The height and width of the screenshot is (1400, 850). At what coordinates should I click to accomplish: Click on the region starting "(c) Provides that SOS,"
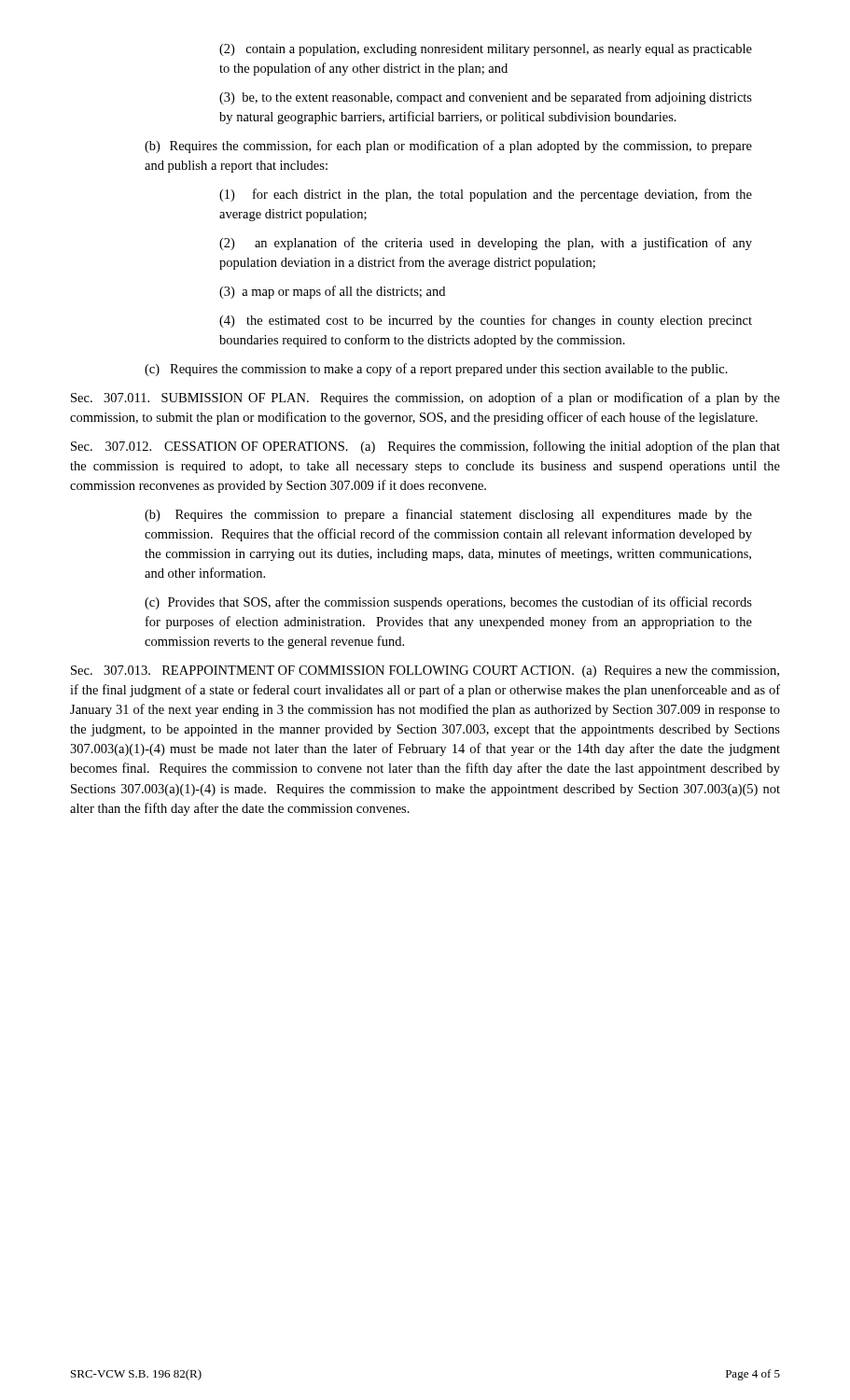pyautogui.click(x=448, y=622)
